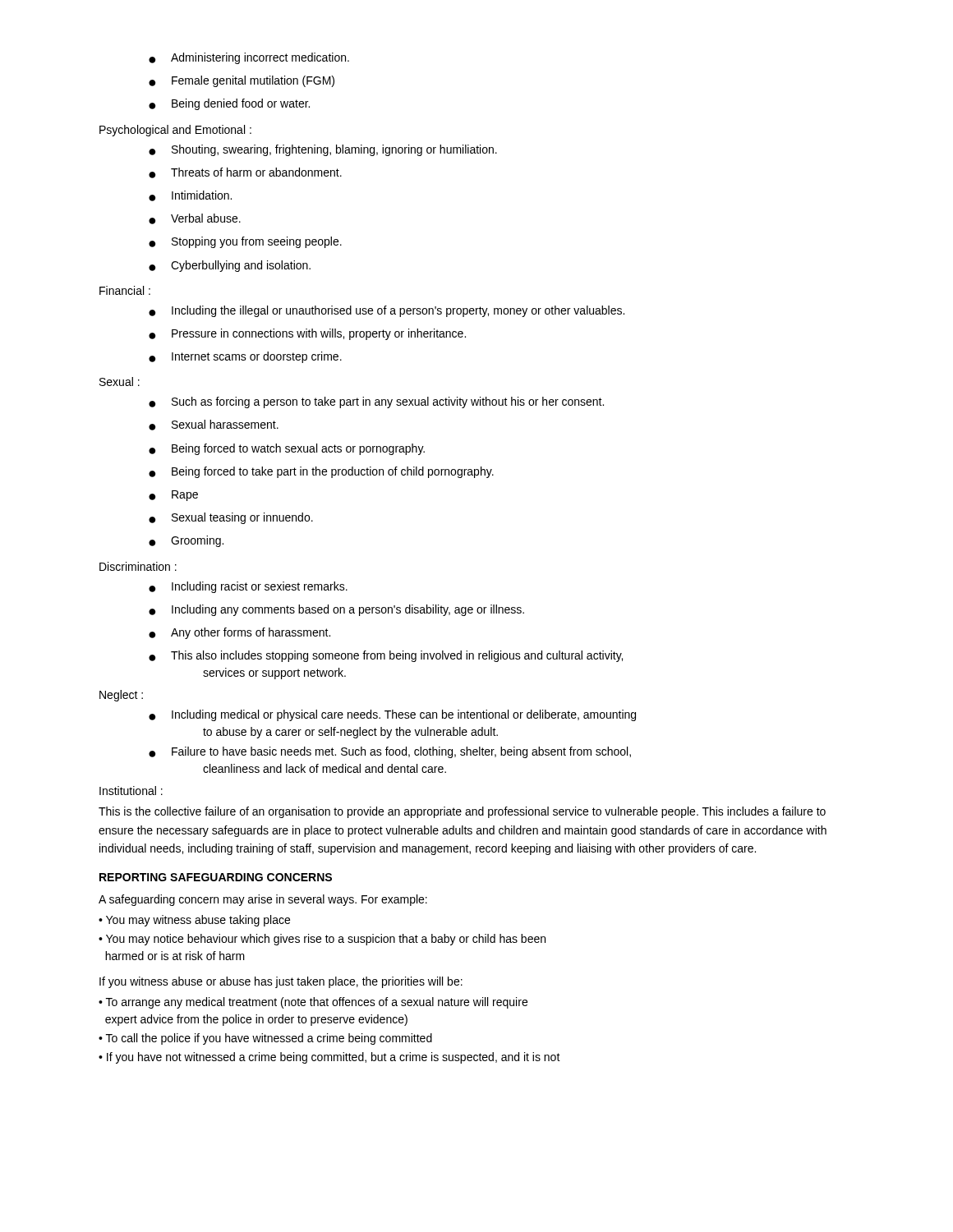Locate the block of text that opens with "● Failure to have basic needs"
The height and width of the screenshot is (1232, 953).
click(501, 761)
